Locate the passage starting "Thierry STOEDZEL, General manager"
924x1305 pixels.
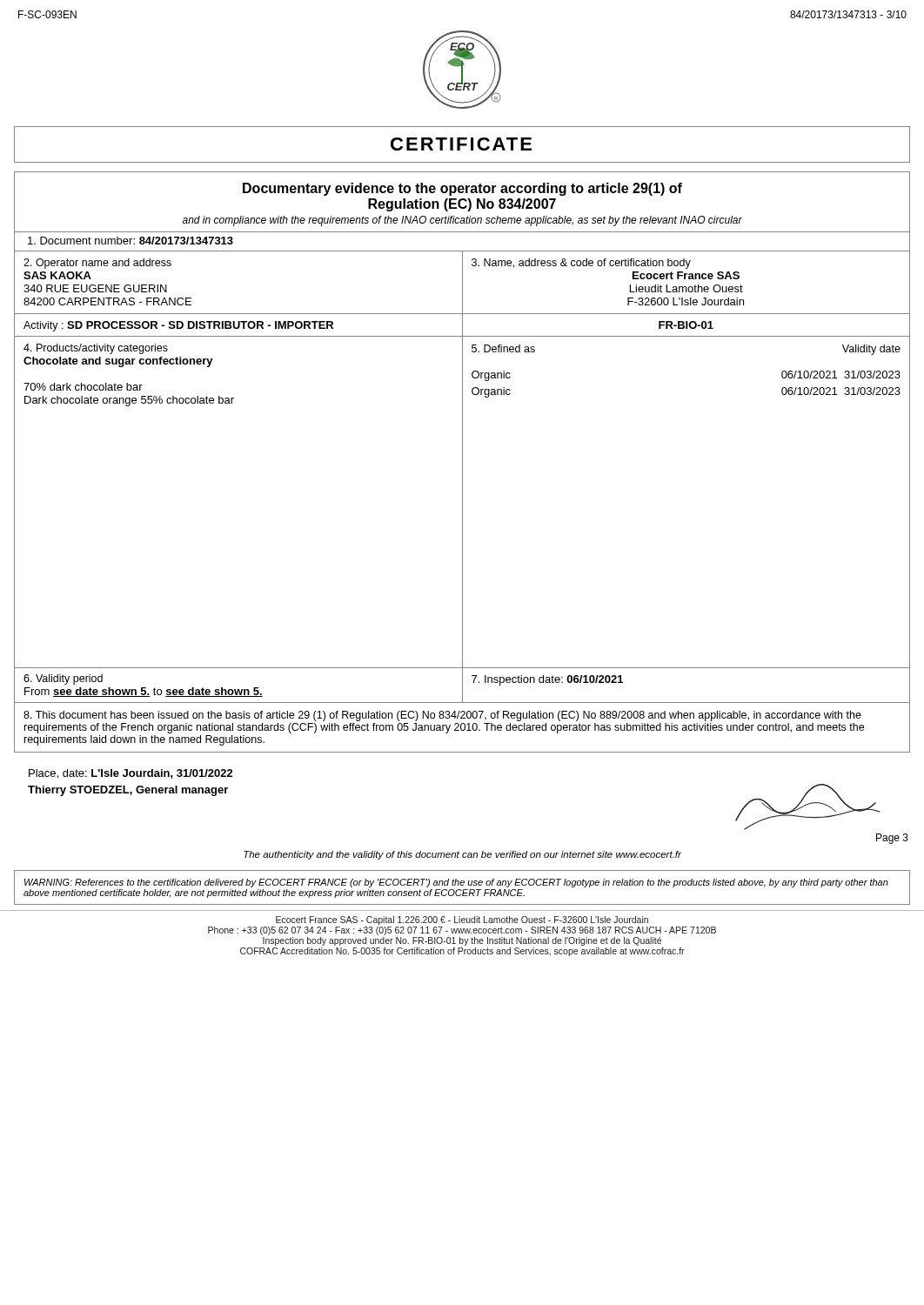coord(128,790)
